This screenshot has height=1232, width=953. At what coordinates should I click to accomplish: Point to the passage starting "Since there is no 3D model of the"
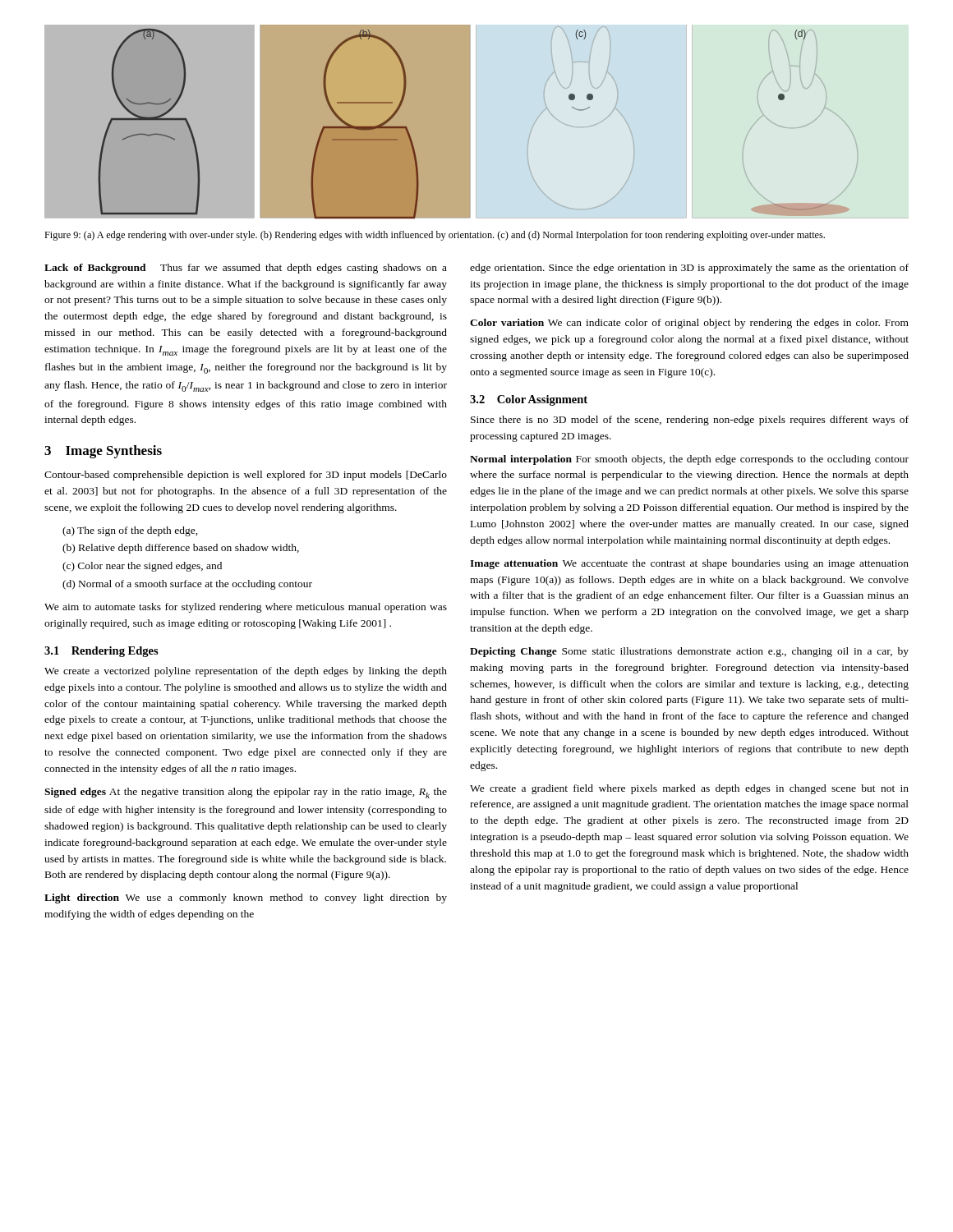pos(689,427)
